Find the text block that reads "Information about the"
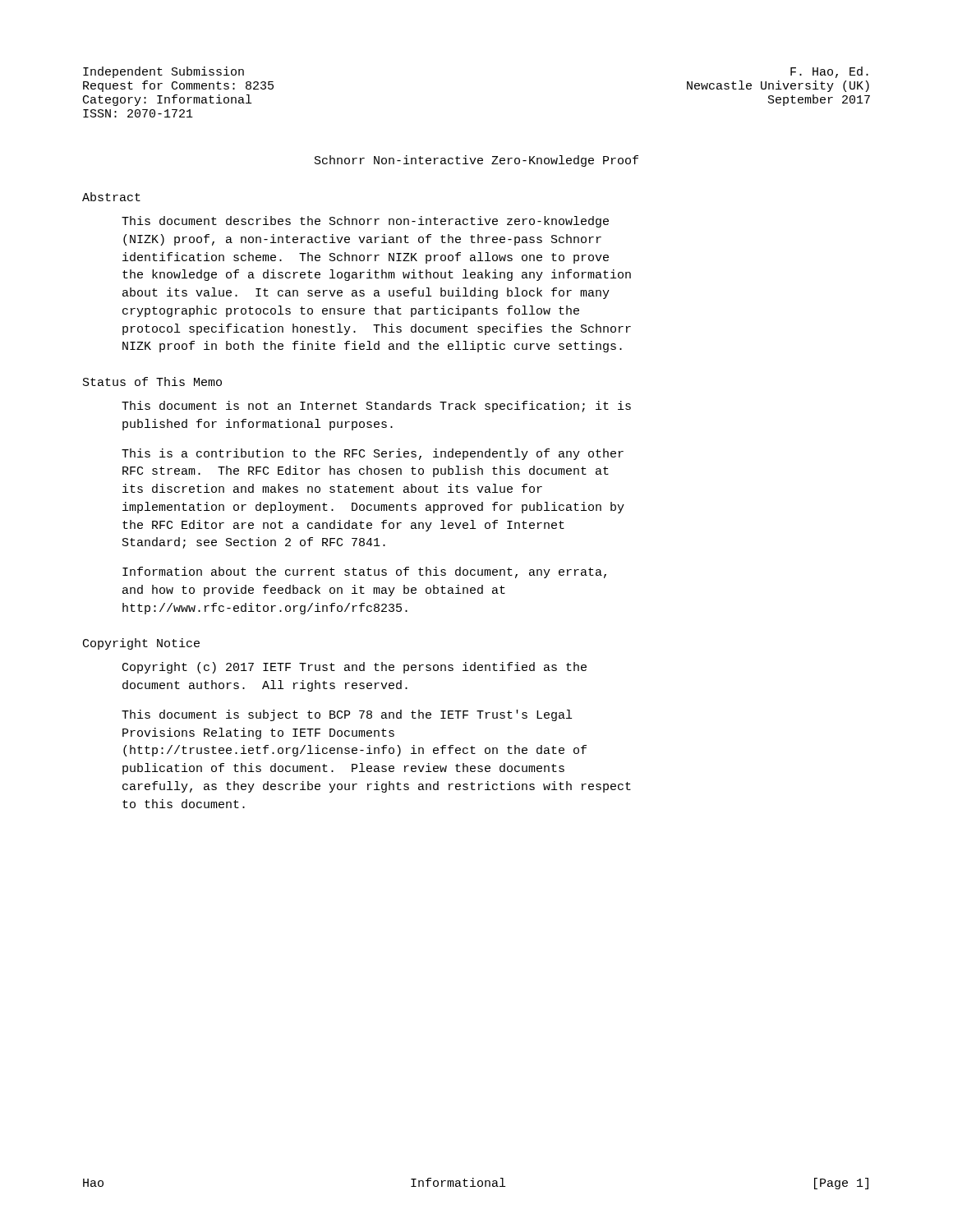 (366, 591)
